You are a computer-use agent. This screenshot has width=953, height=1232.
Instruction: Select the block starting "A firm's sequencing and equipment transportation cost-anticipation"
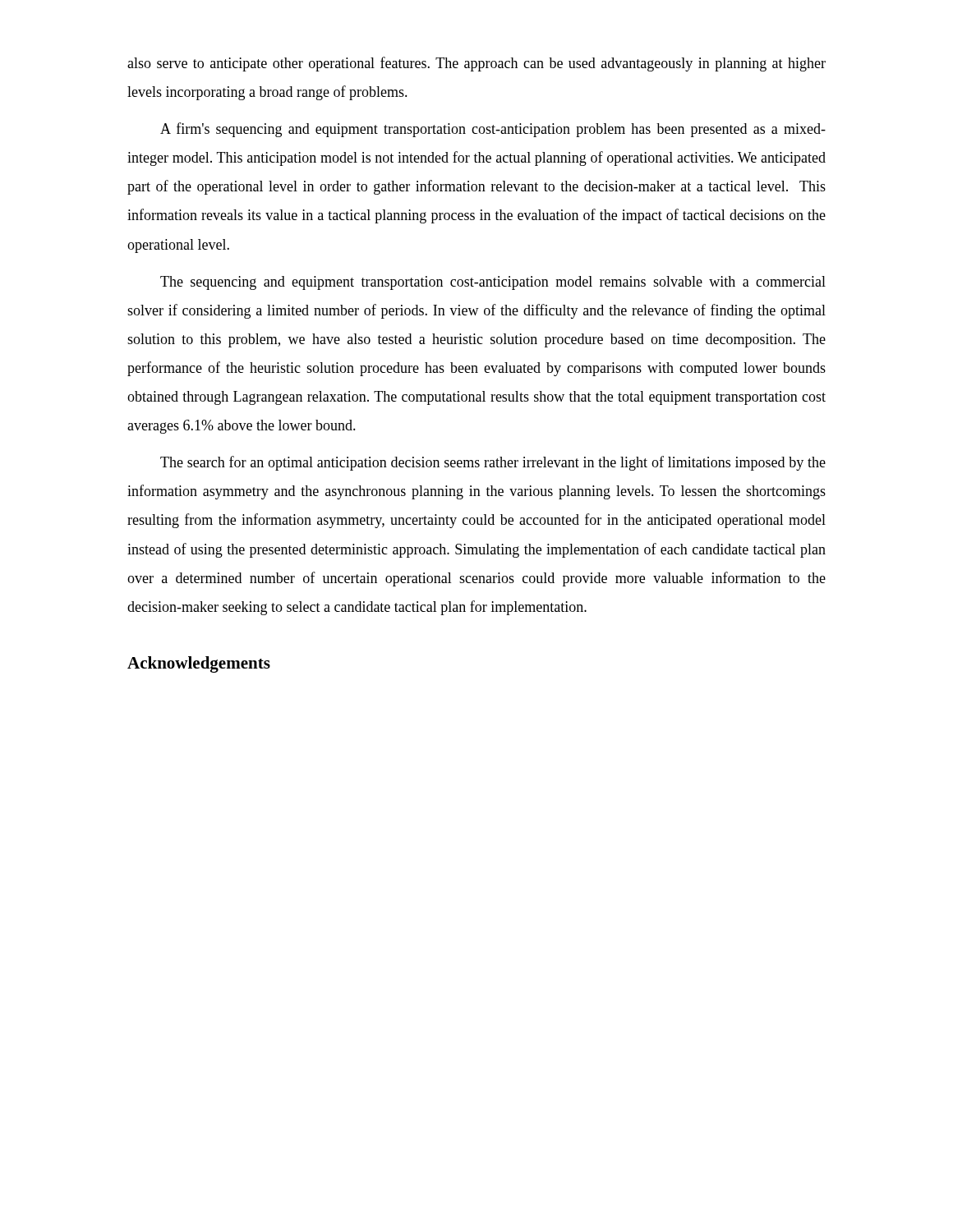[476, 187]
